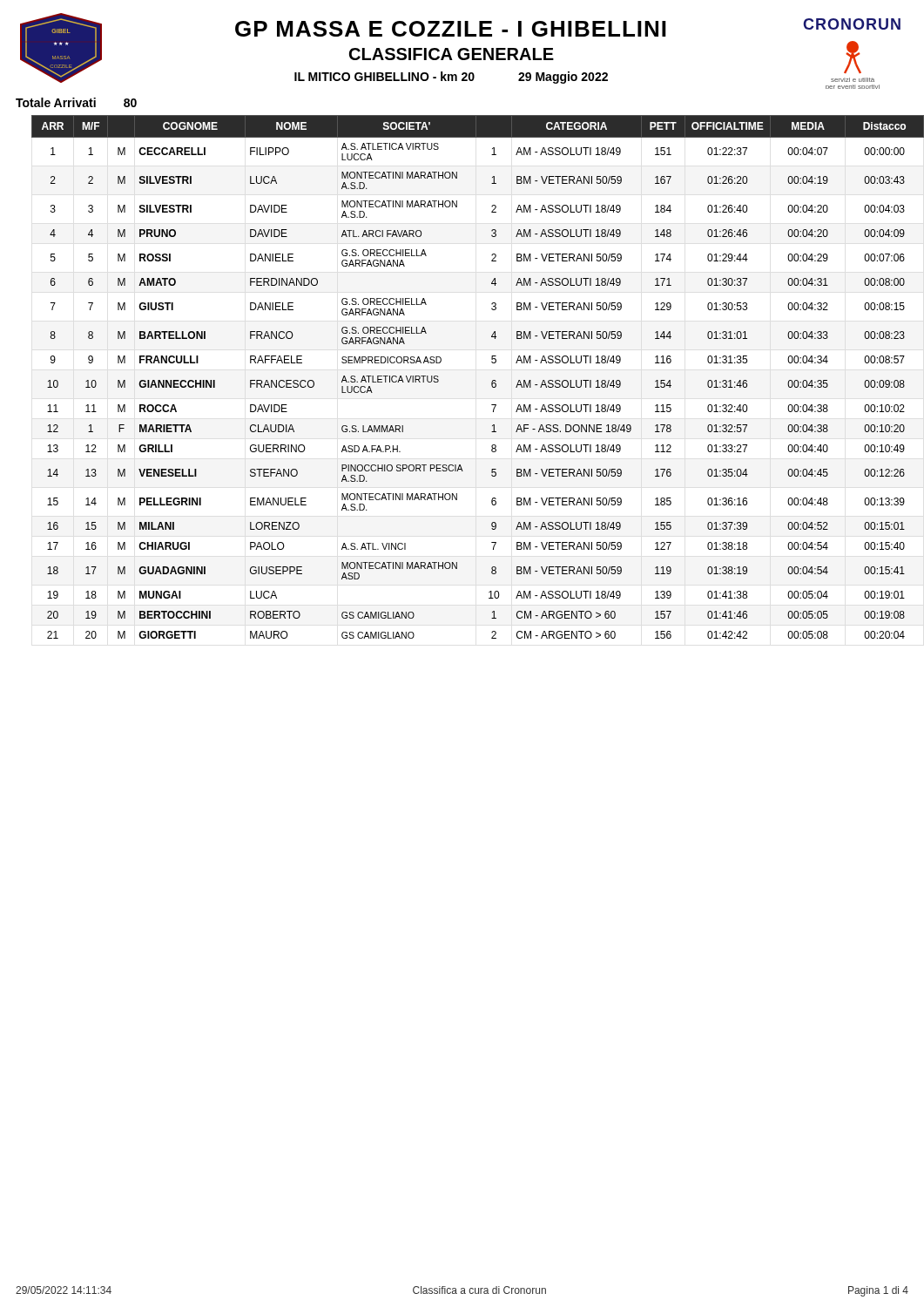Click on the text containing "Totale Arrivati 80"
The width and height of the screenshot is (924, 1307).
coord(76,103)
